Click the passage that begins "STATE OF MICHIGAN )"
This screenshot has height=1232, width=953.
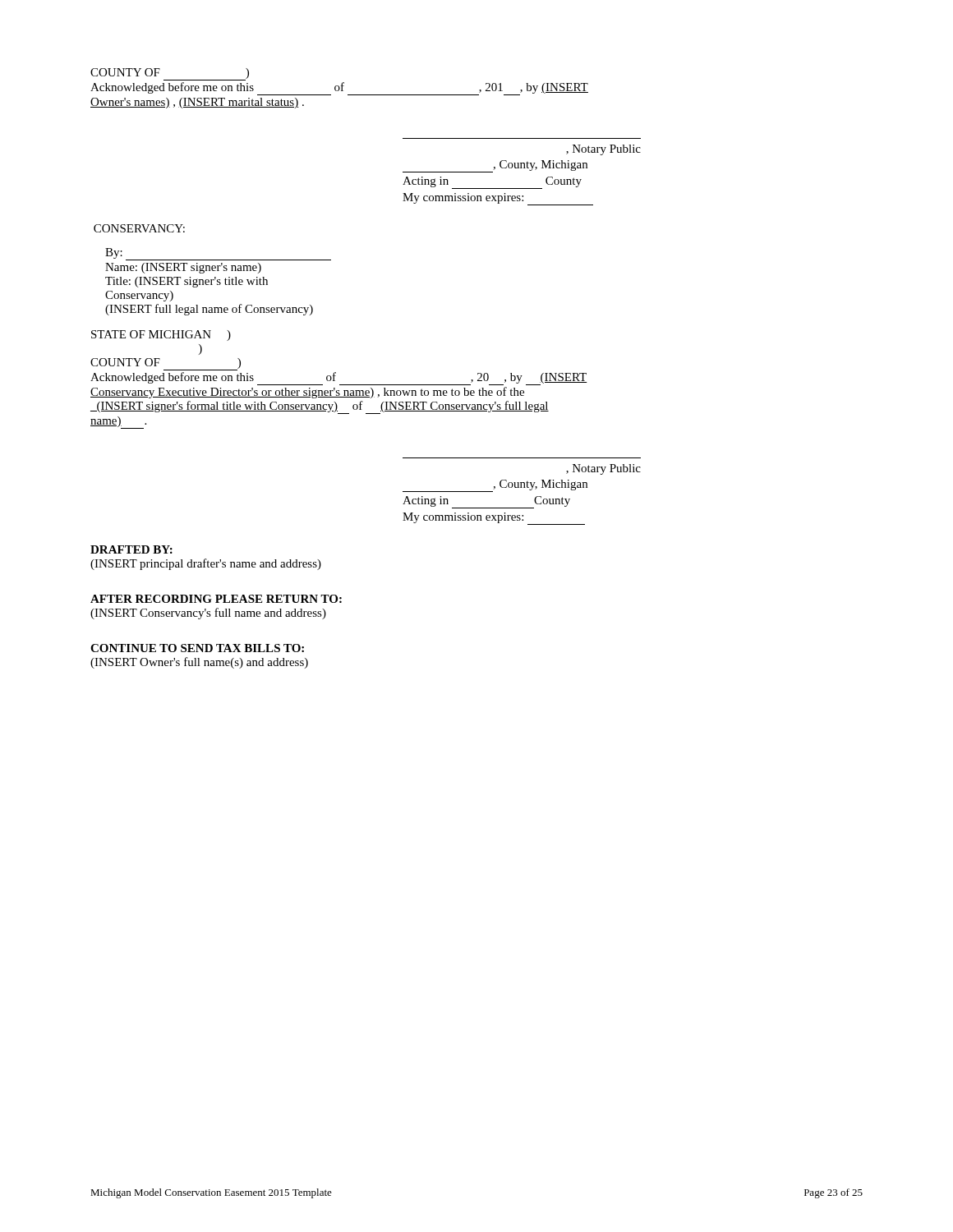pos(339,378)
